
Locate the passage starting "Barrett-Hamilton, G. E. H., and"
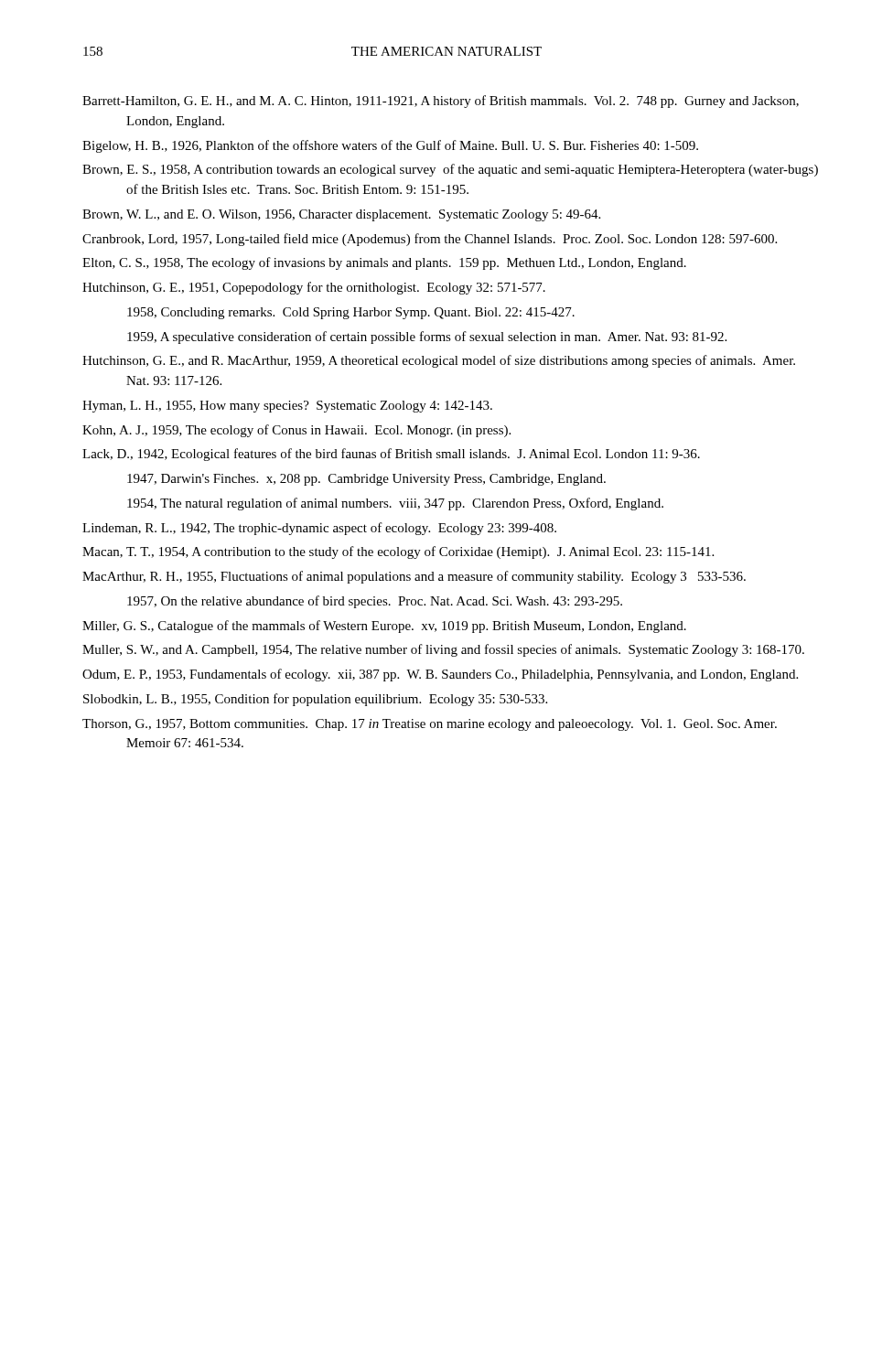point(451,111)
